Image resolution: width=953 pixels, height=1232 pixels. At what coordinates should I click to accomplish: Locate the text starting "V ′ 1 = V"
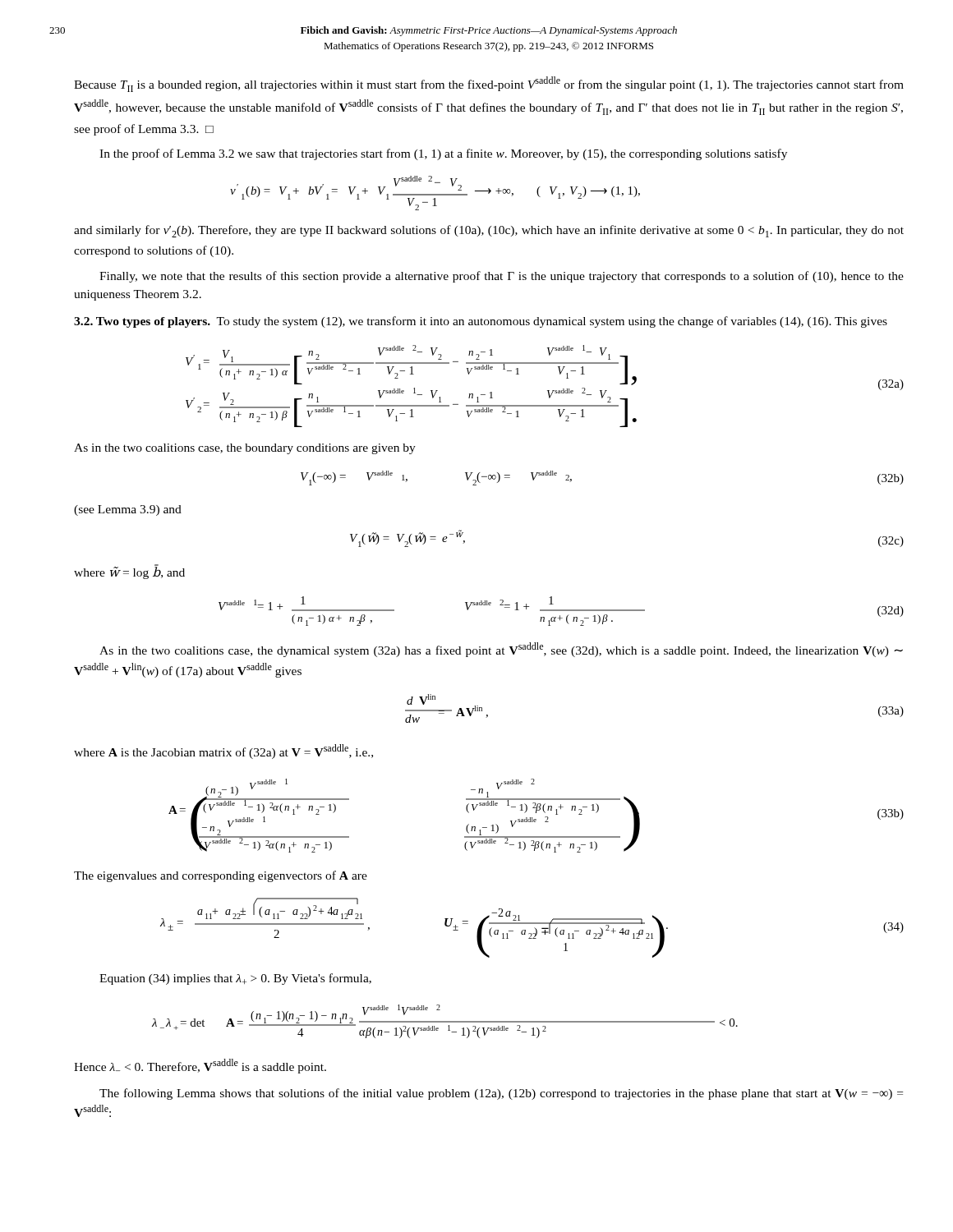(x=489, y=385)
